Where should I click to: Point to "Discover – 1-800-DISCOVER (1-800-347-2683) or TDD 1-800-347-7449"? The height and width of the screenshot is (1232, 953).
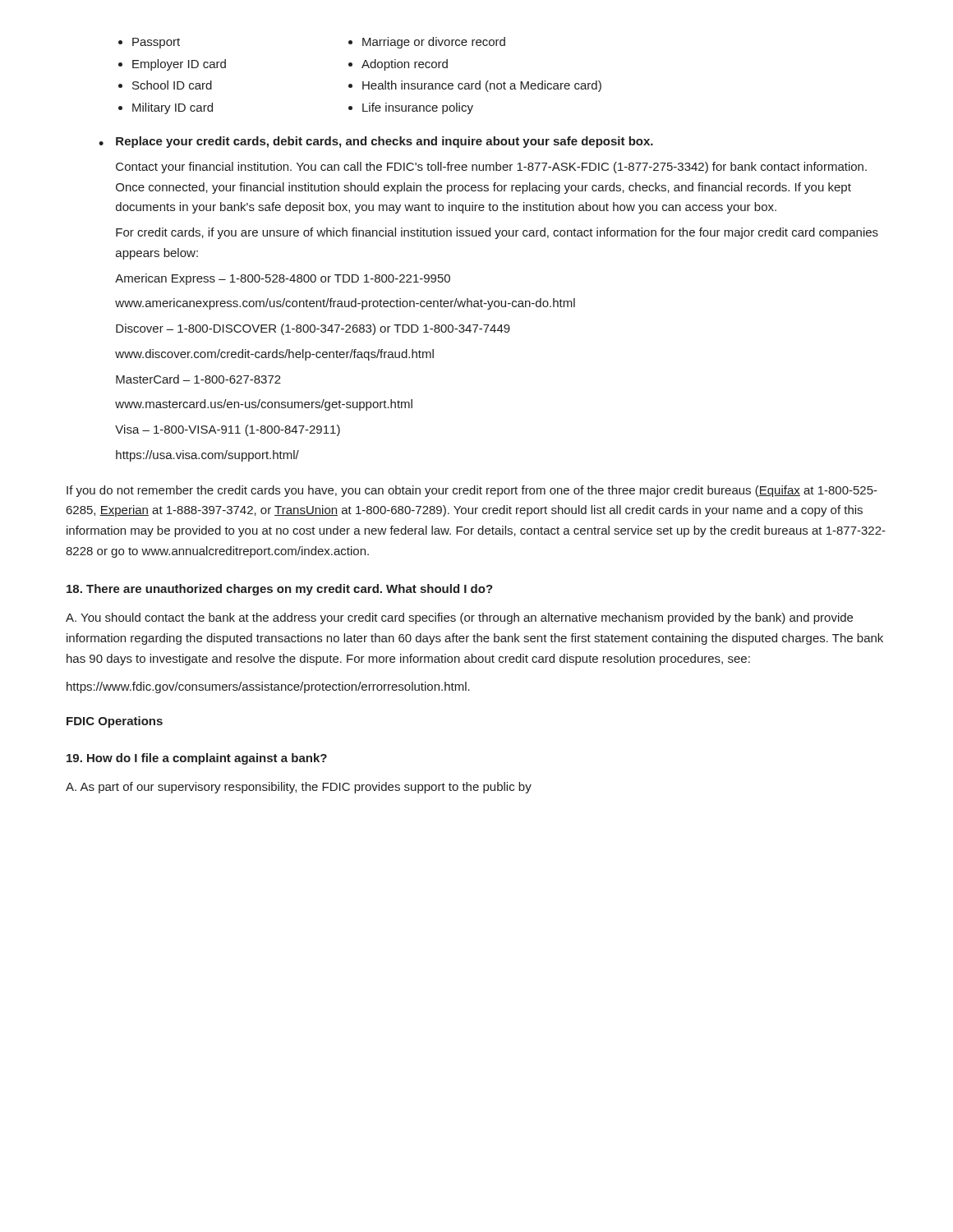(x=313, y=328)
